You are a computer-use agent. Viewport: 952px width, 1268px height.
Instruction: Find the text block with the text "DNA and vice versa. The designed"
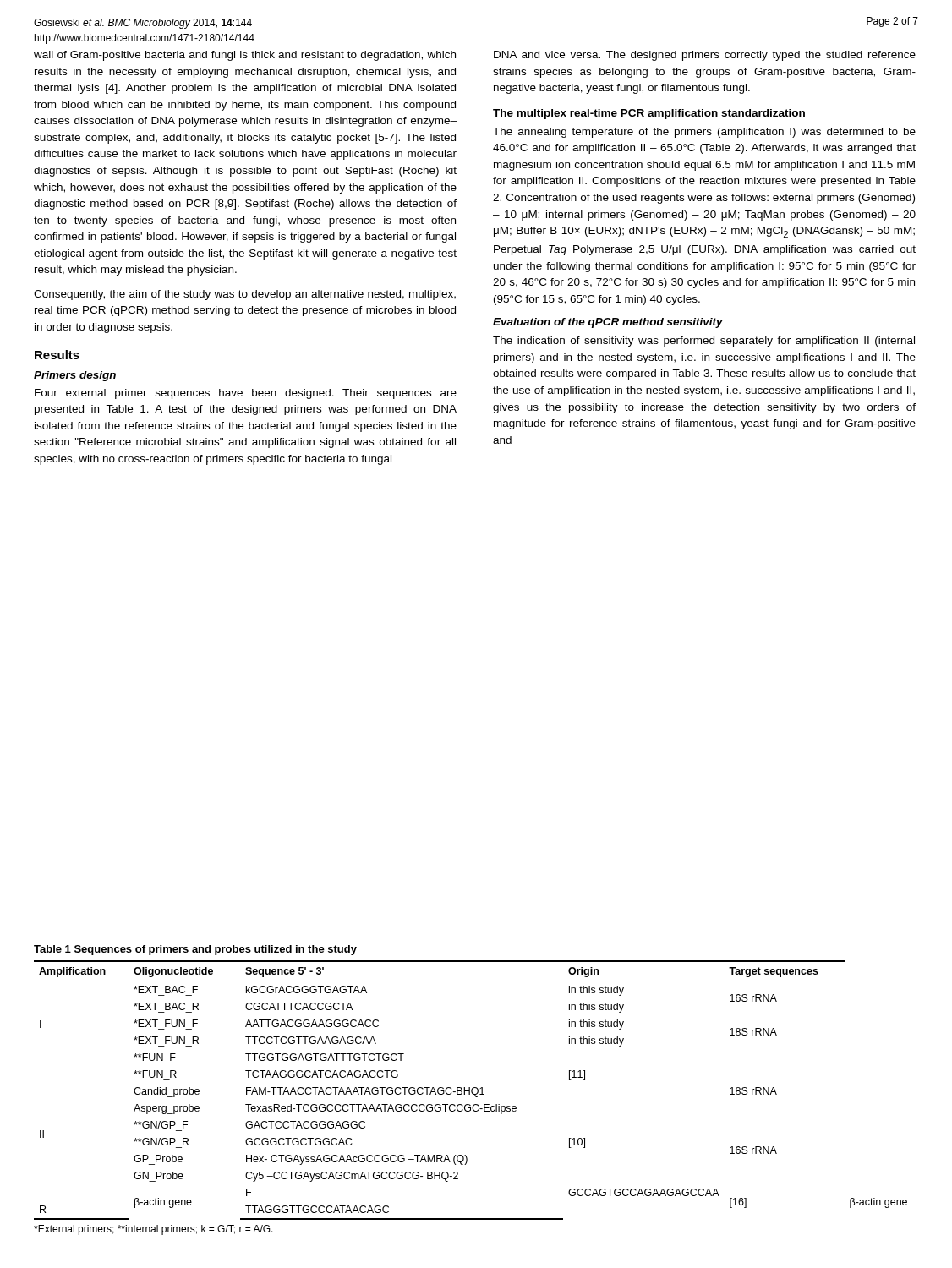coord(704,71)
